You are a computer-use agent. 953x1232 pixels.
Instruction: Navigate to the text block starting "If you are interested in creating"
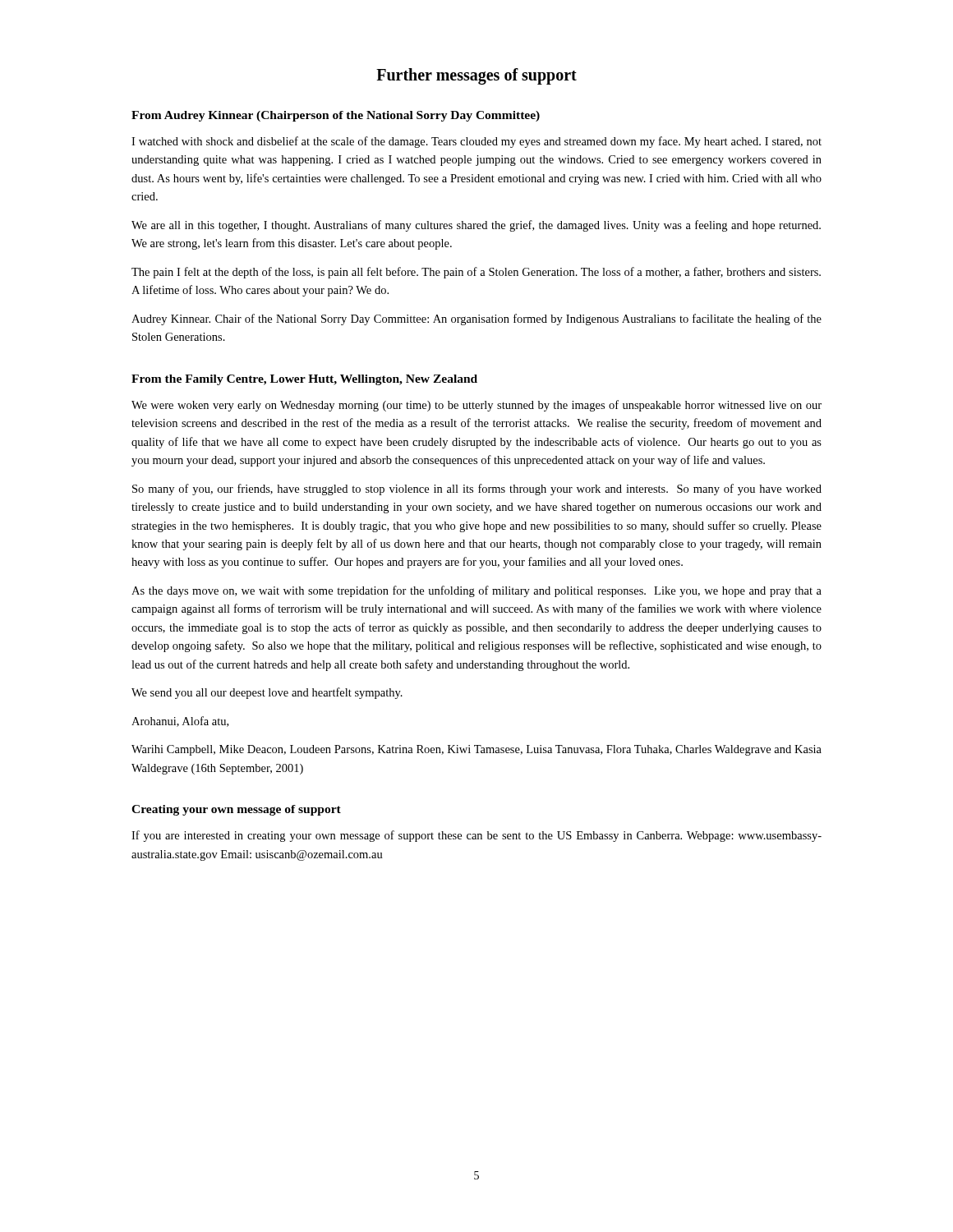476,845
